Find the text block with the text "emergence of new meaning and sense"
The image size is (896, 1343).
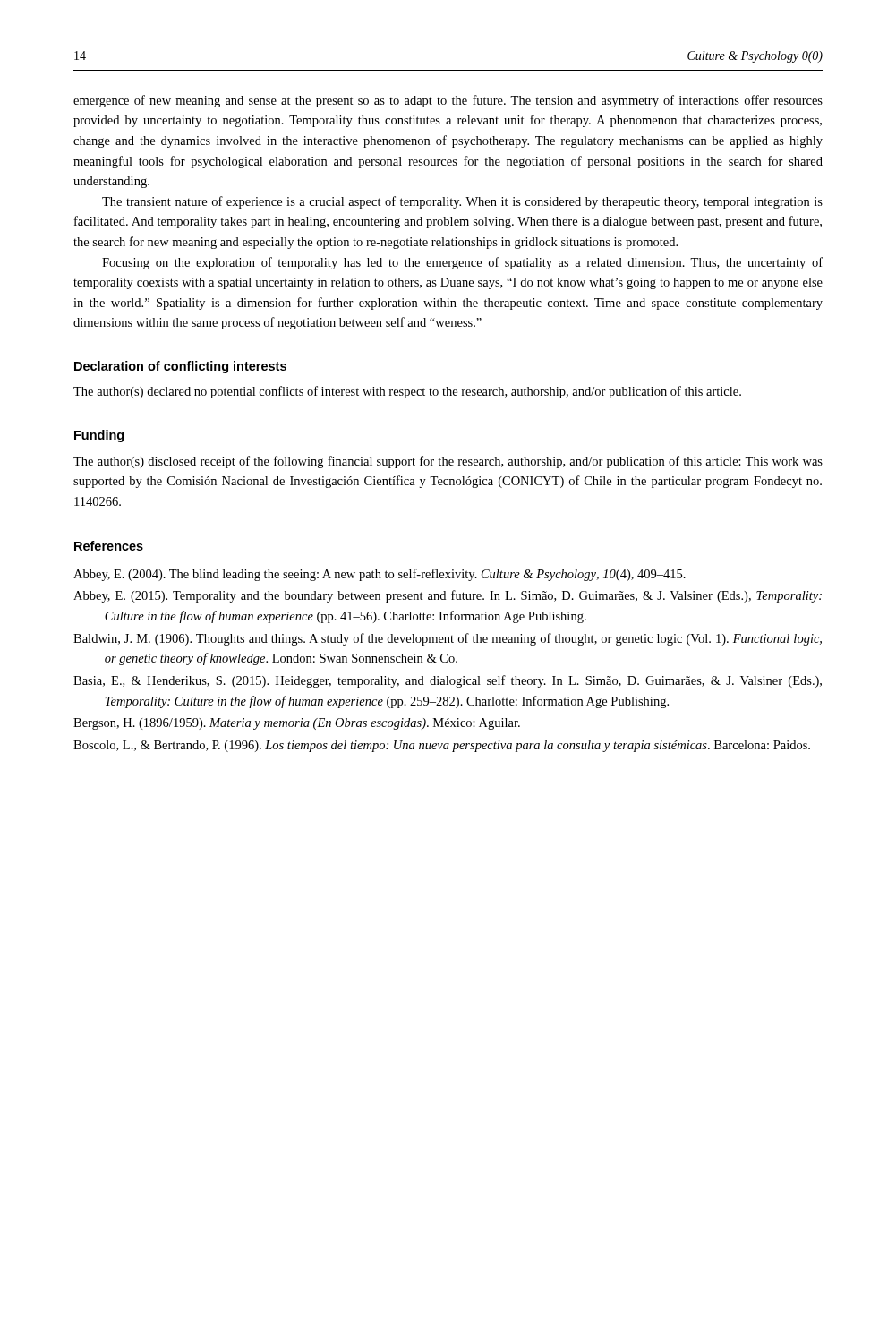coord(448,140)
